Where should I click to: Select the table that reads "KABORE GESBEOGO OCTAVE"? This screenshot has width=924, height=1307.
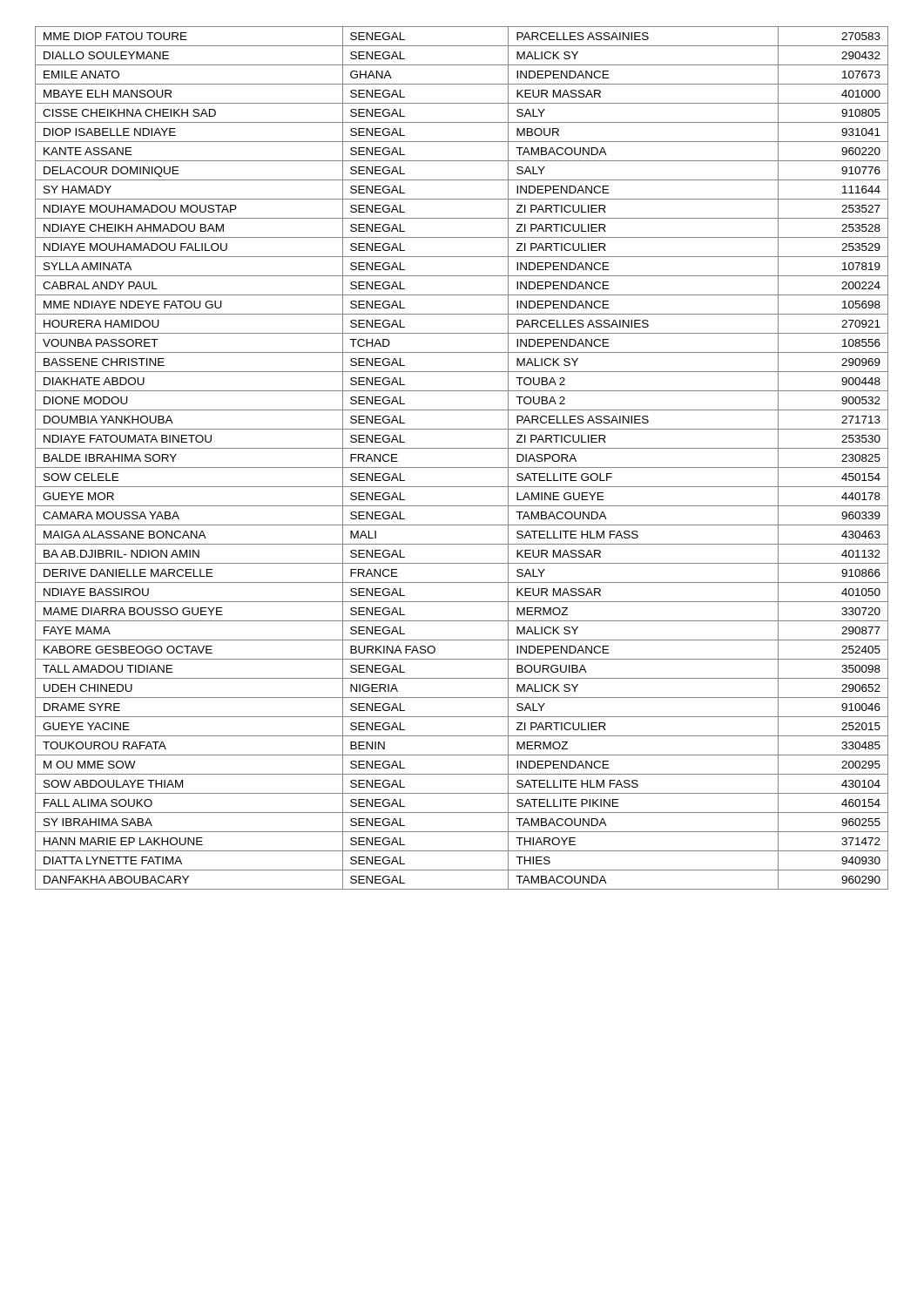click(x=462, y=458)
